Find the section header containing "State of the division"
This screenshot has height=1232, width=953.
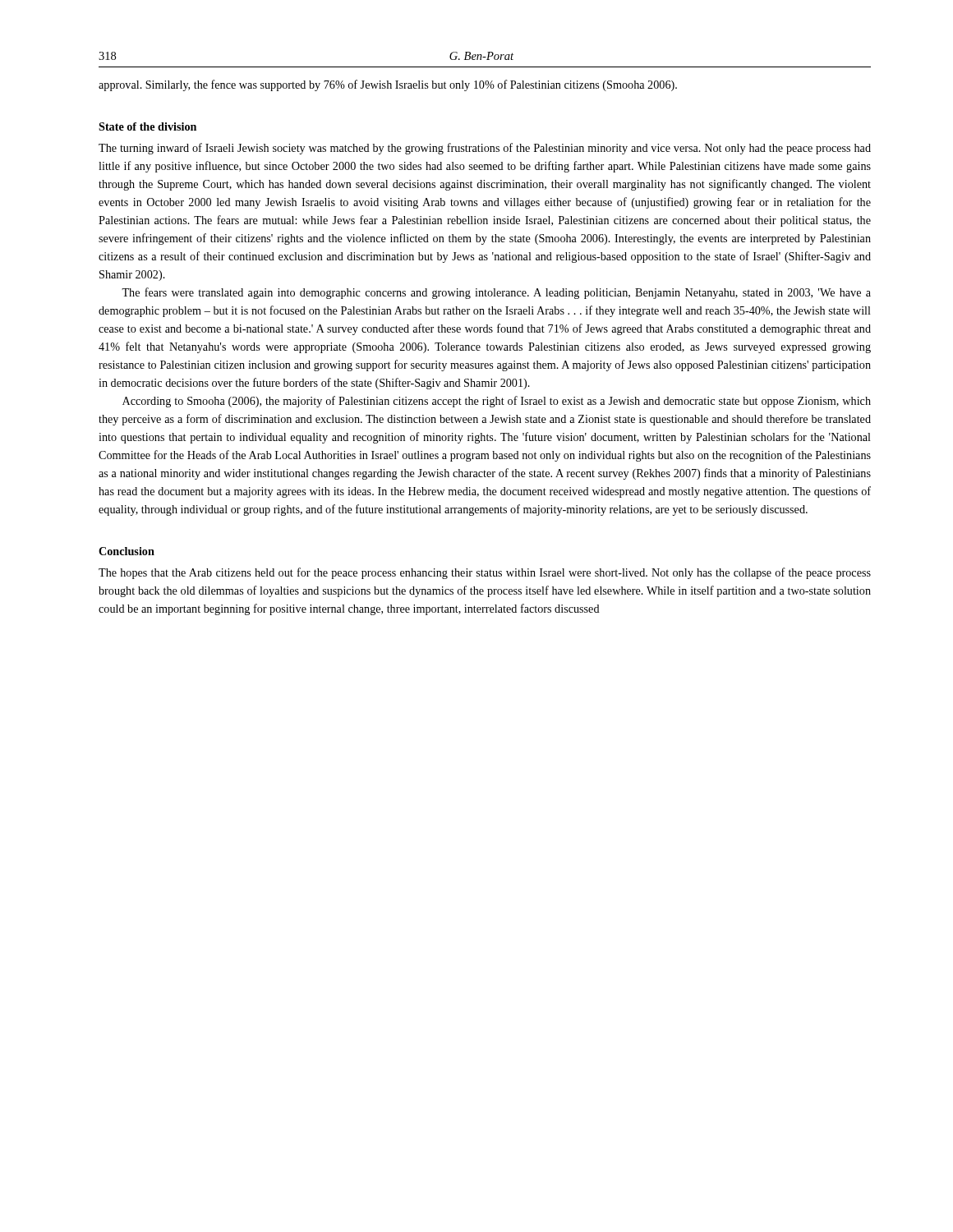pos(147,126)
